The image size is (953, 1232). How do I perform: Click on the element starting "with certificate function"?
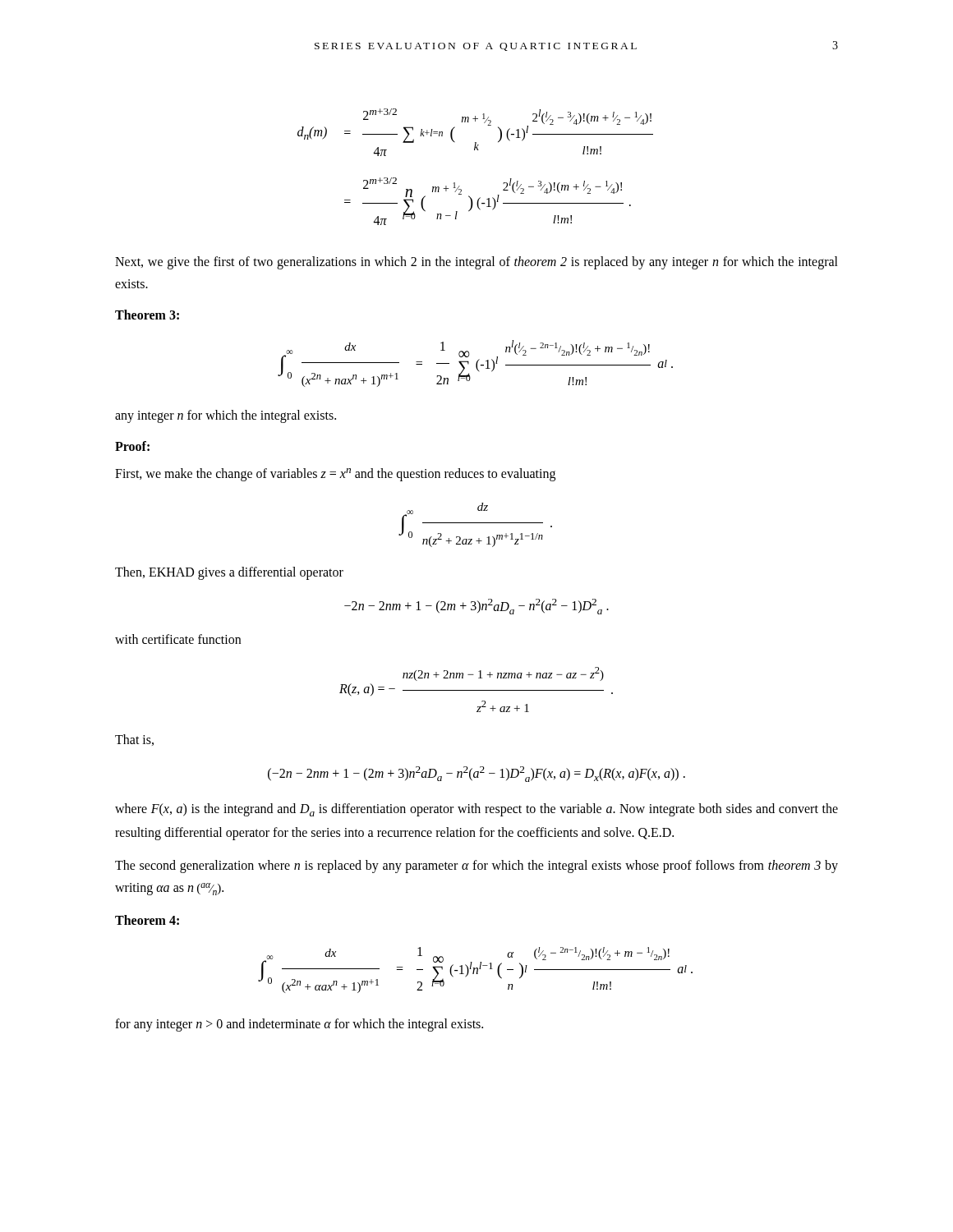(x=178, y=639)
